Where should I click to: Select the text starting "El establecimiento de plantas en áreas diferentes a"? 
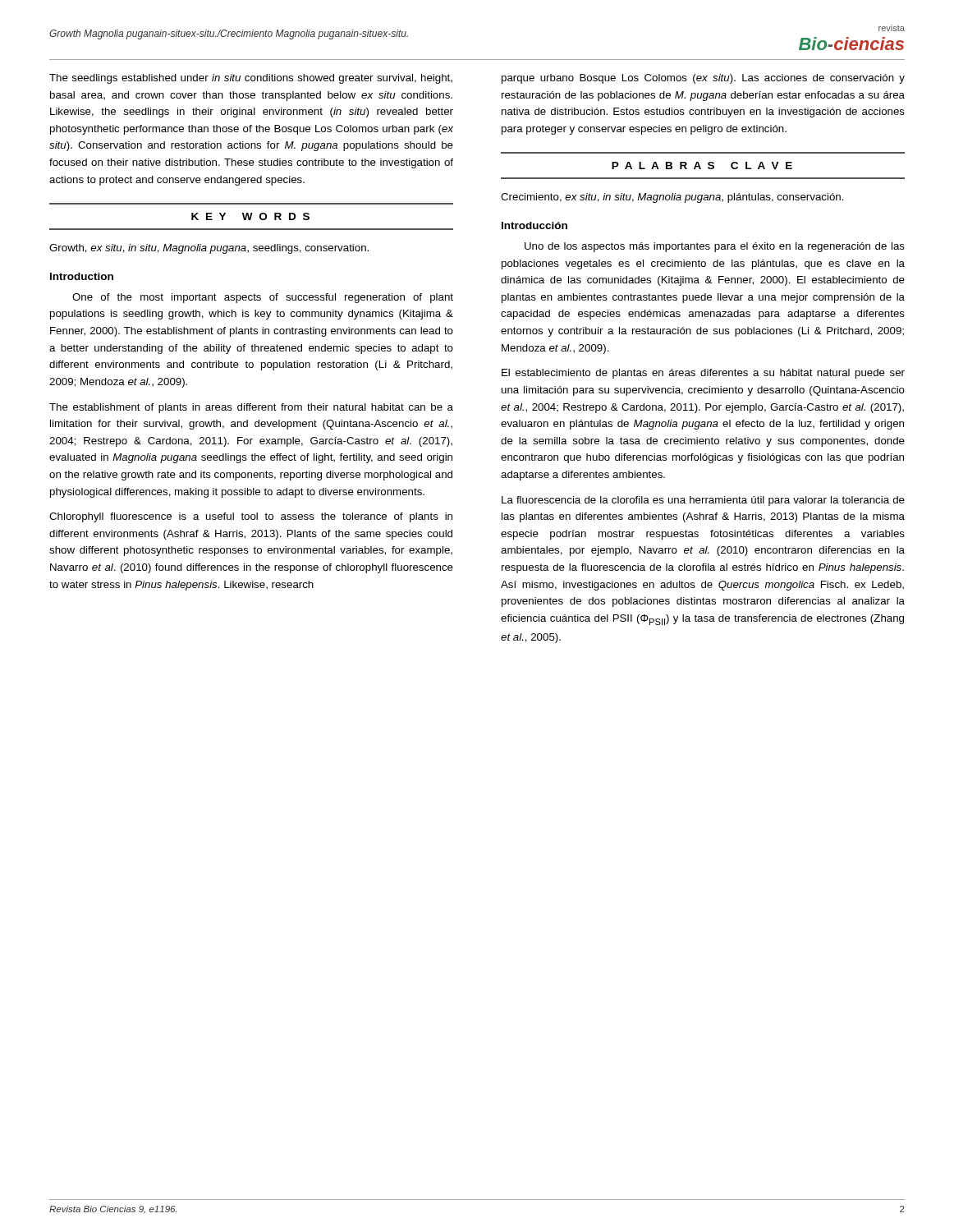tap(703, 424)
